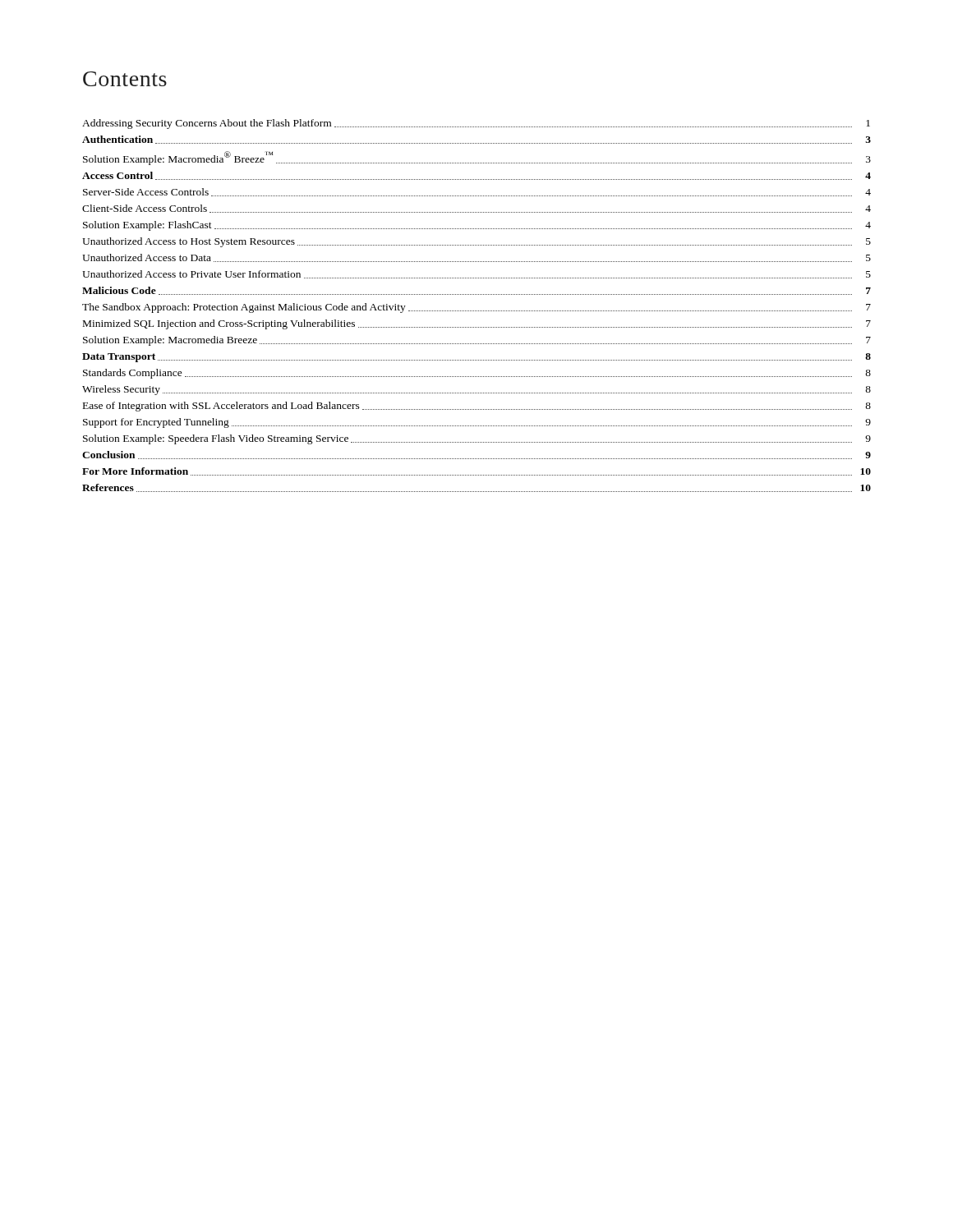Find the list item that reads "Wireless Security 8"
The height and width of the screenshot is (1232, 953).
click(476, 389)
